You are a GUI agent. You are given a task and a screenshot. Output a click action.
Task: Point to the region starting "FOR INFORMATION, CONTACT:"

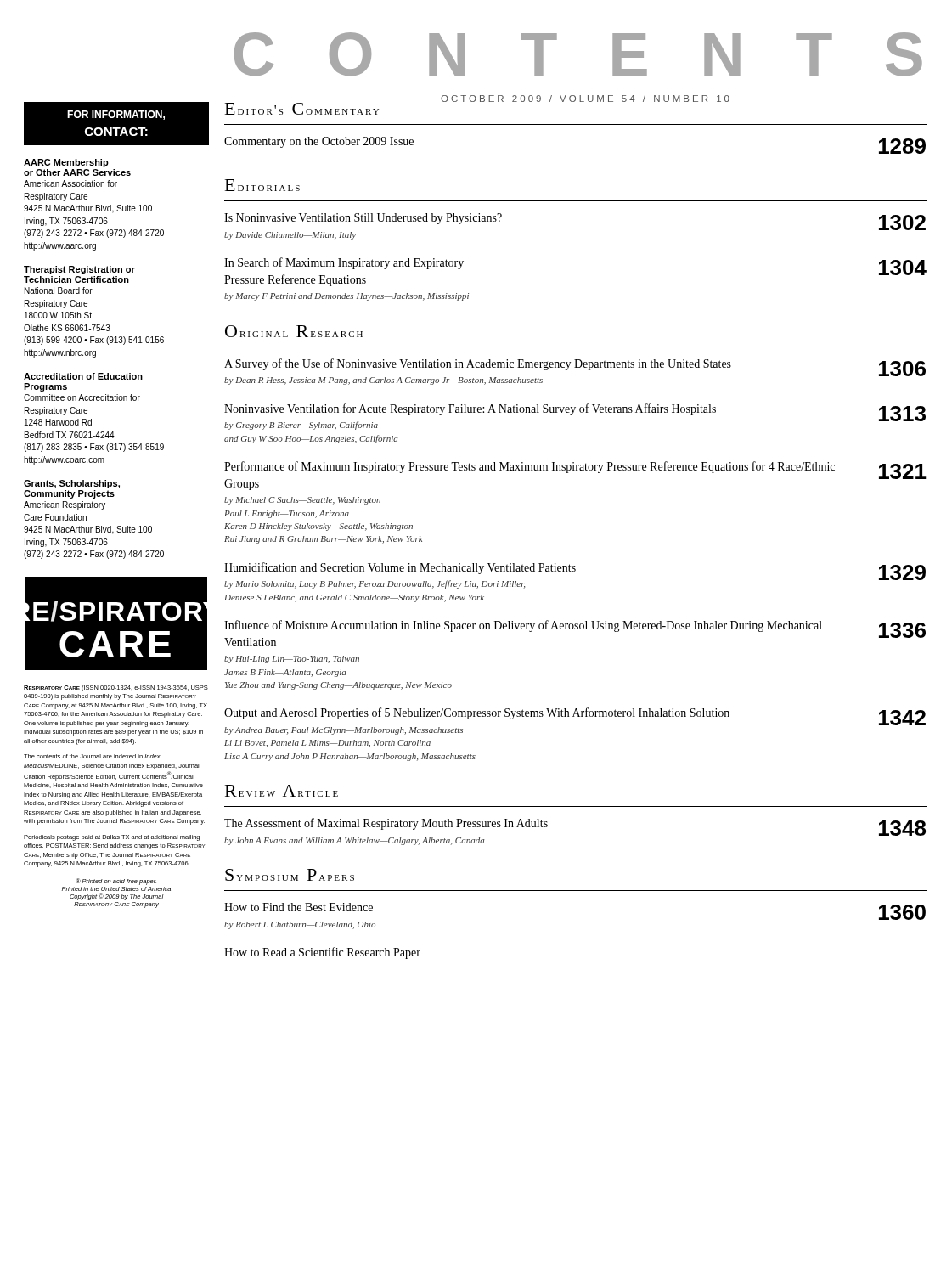click(116, 124)
